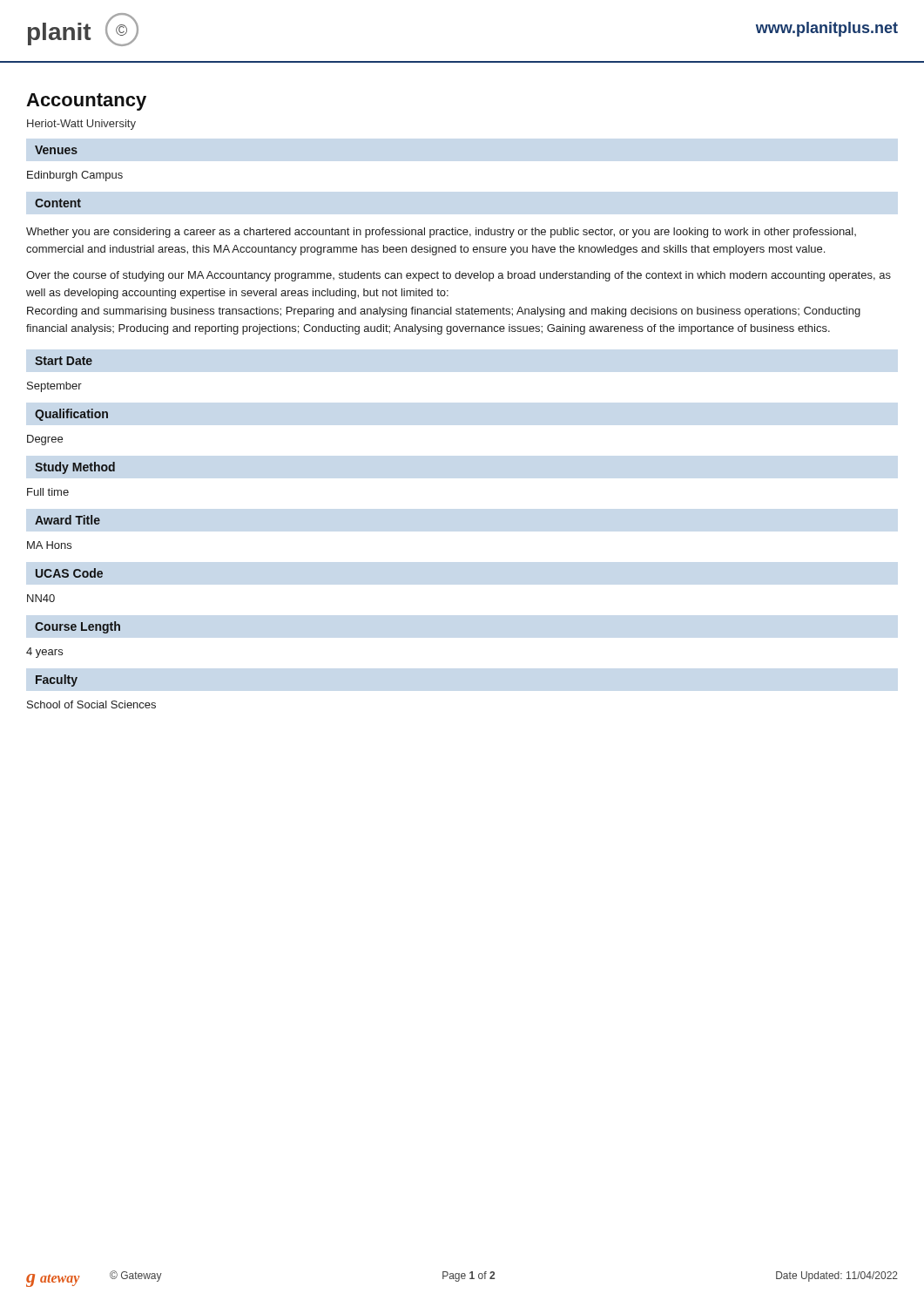Navigate to the block starting "Course Length"

pos(78,626)
